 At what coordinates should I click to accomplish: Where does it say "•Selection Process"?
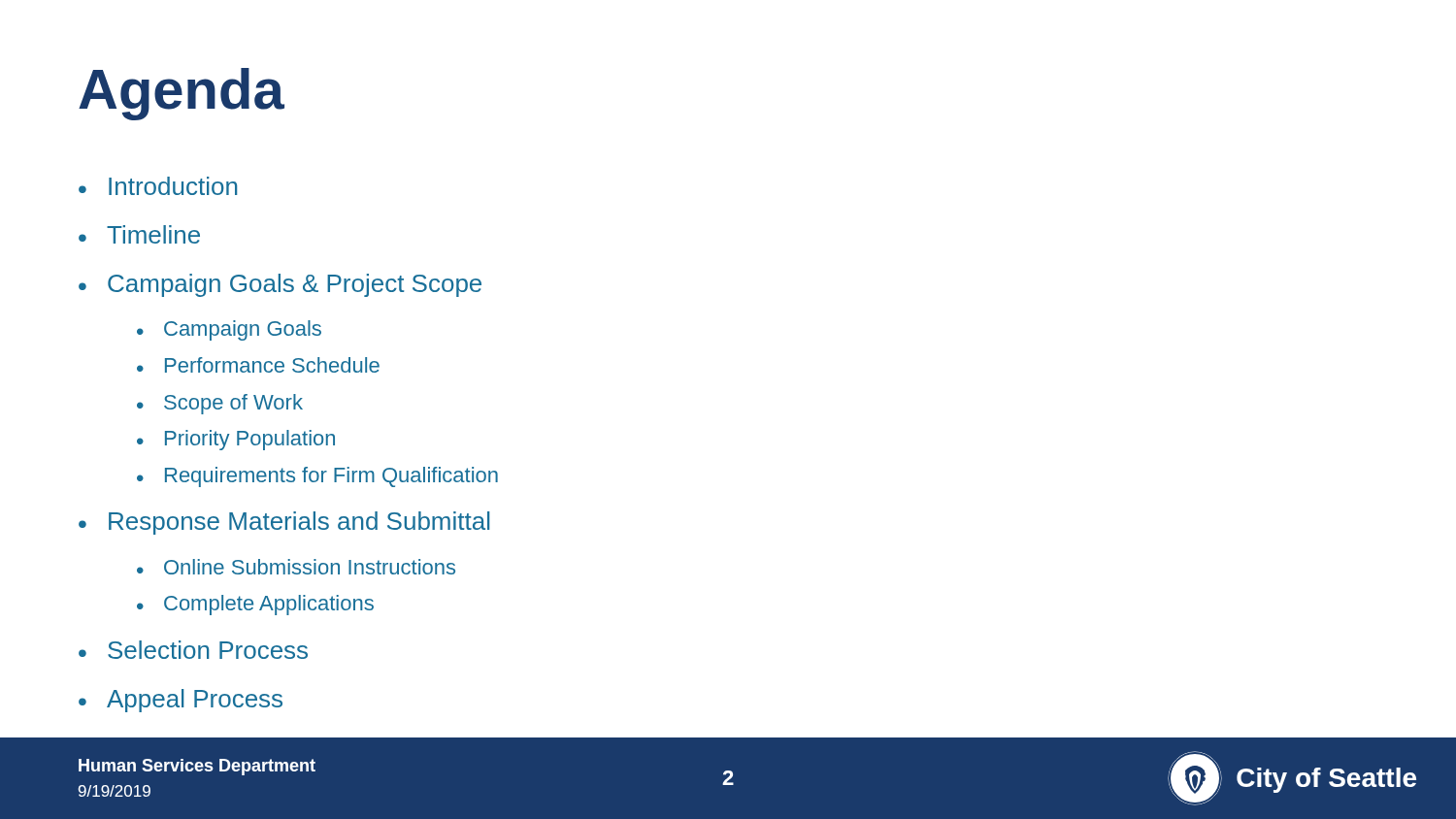click(x=193, y=652)
